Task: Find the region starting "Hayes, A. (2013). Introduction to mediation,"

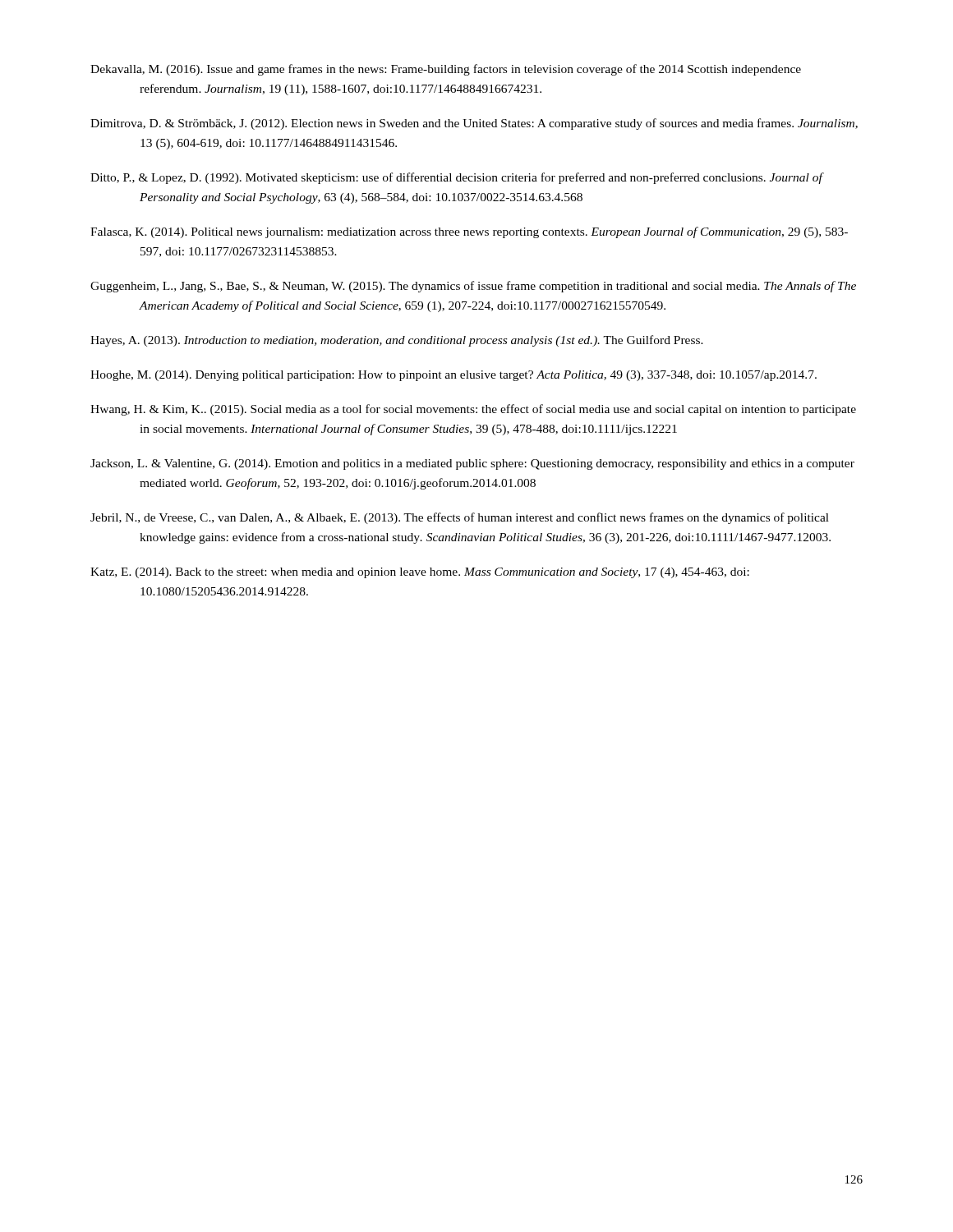Action: pos(397,340)
